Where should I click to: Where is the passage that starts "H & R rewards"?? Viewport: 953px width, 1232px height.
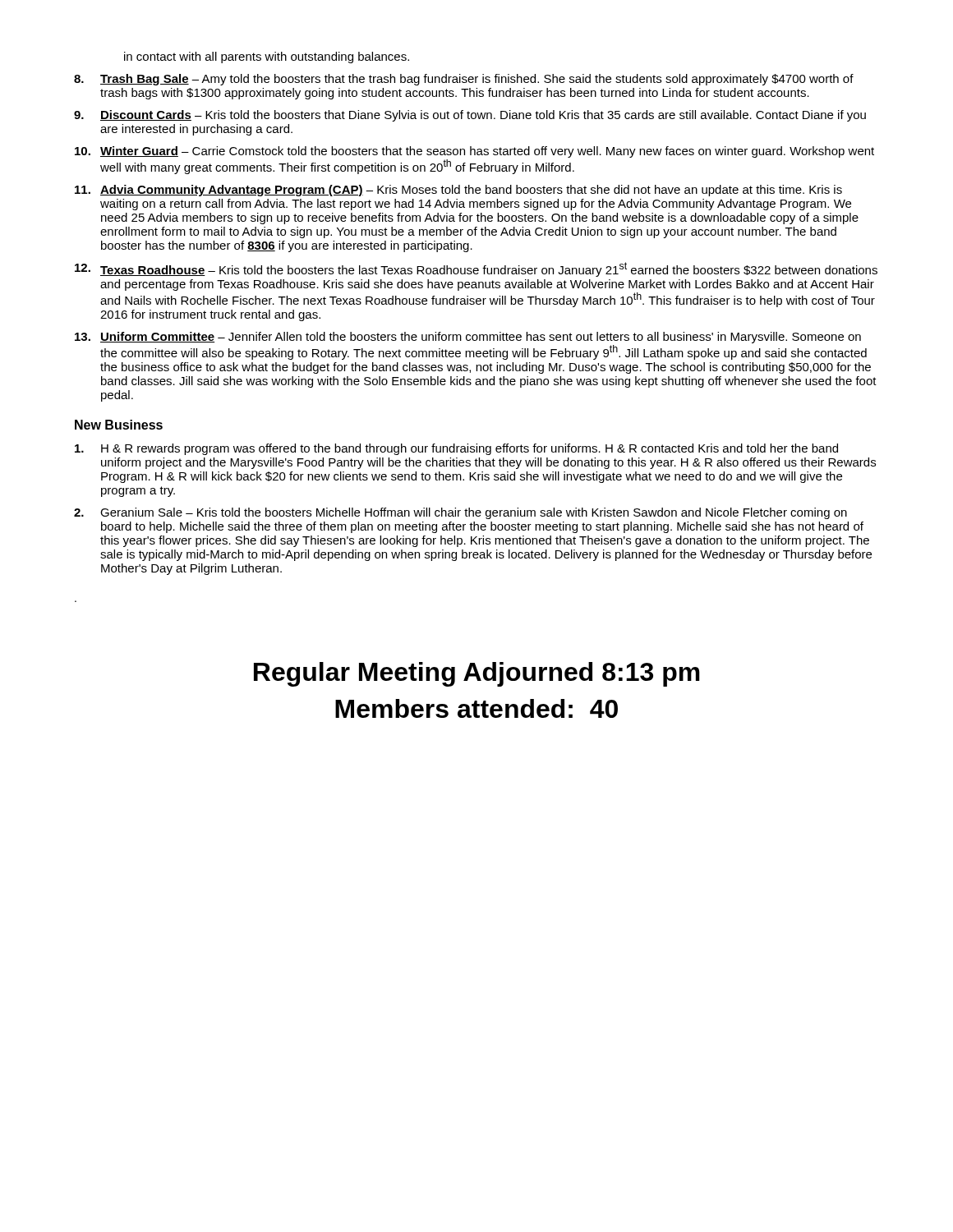coord(476,469)
